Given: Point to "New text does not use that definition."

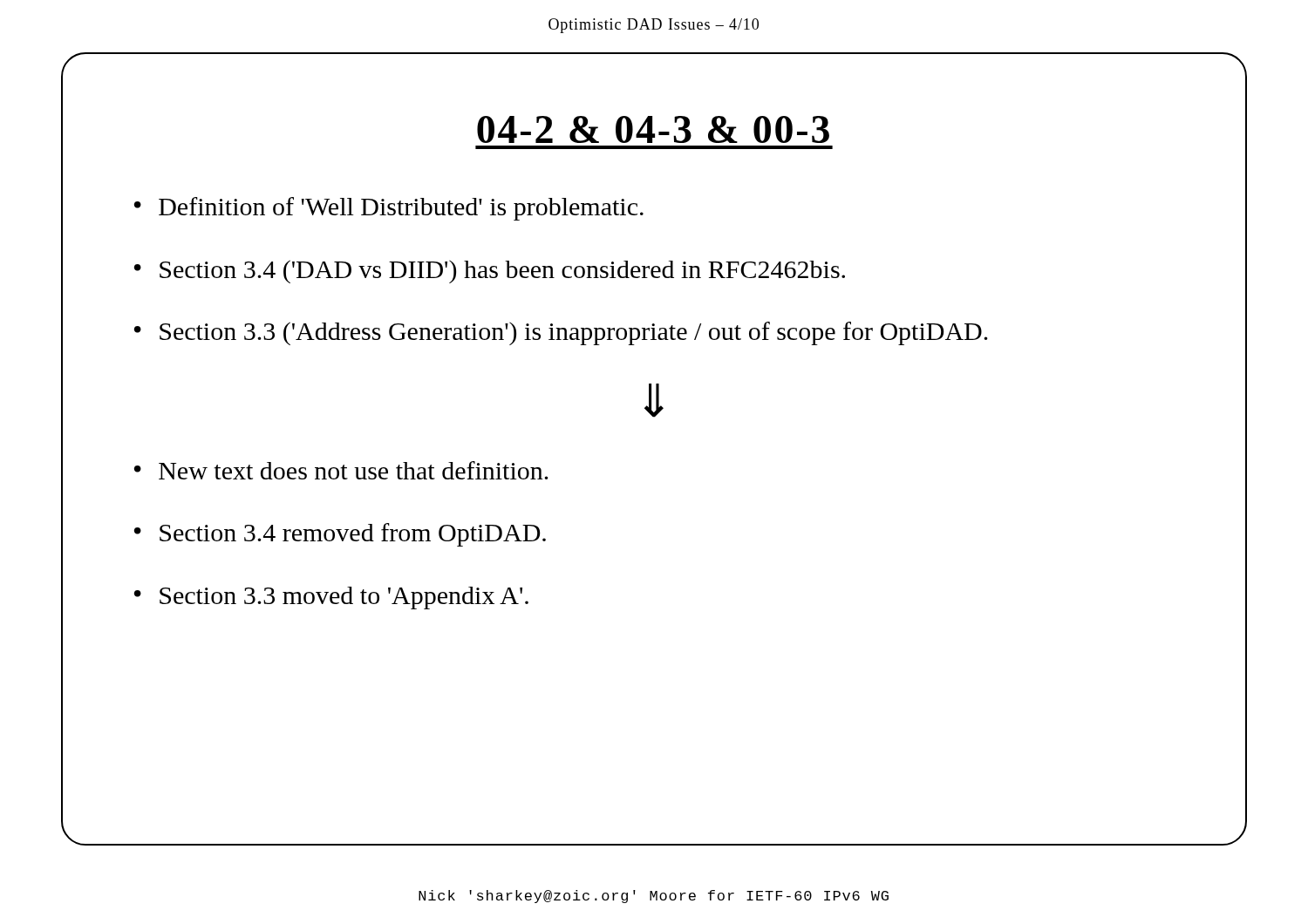Looking at the screenshot, I should coord(354,470).
